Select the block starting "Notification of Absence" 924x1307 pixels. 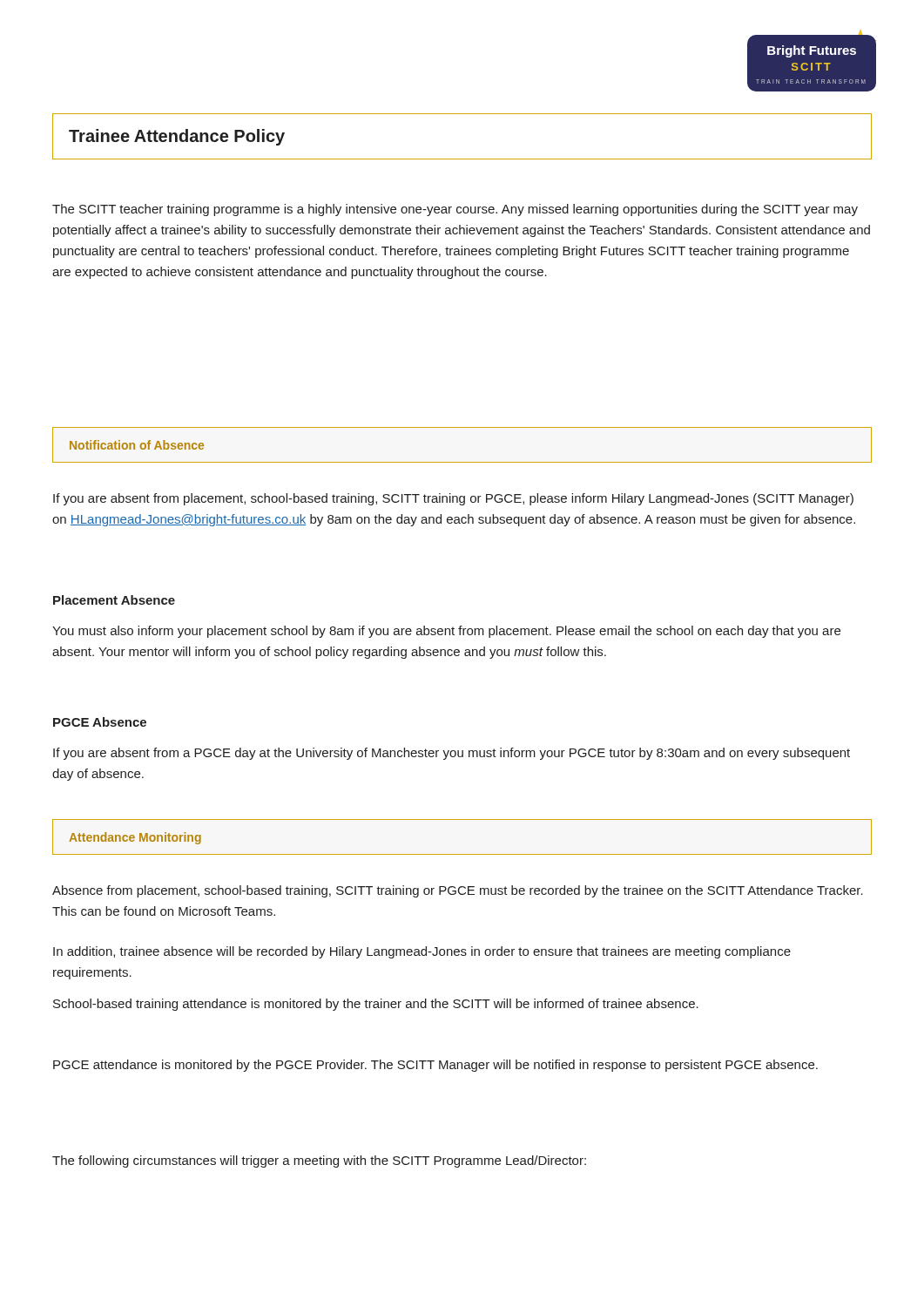point(462,445)
